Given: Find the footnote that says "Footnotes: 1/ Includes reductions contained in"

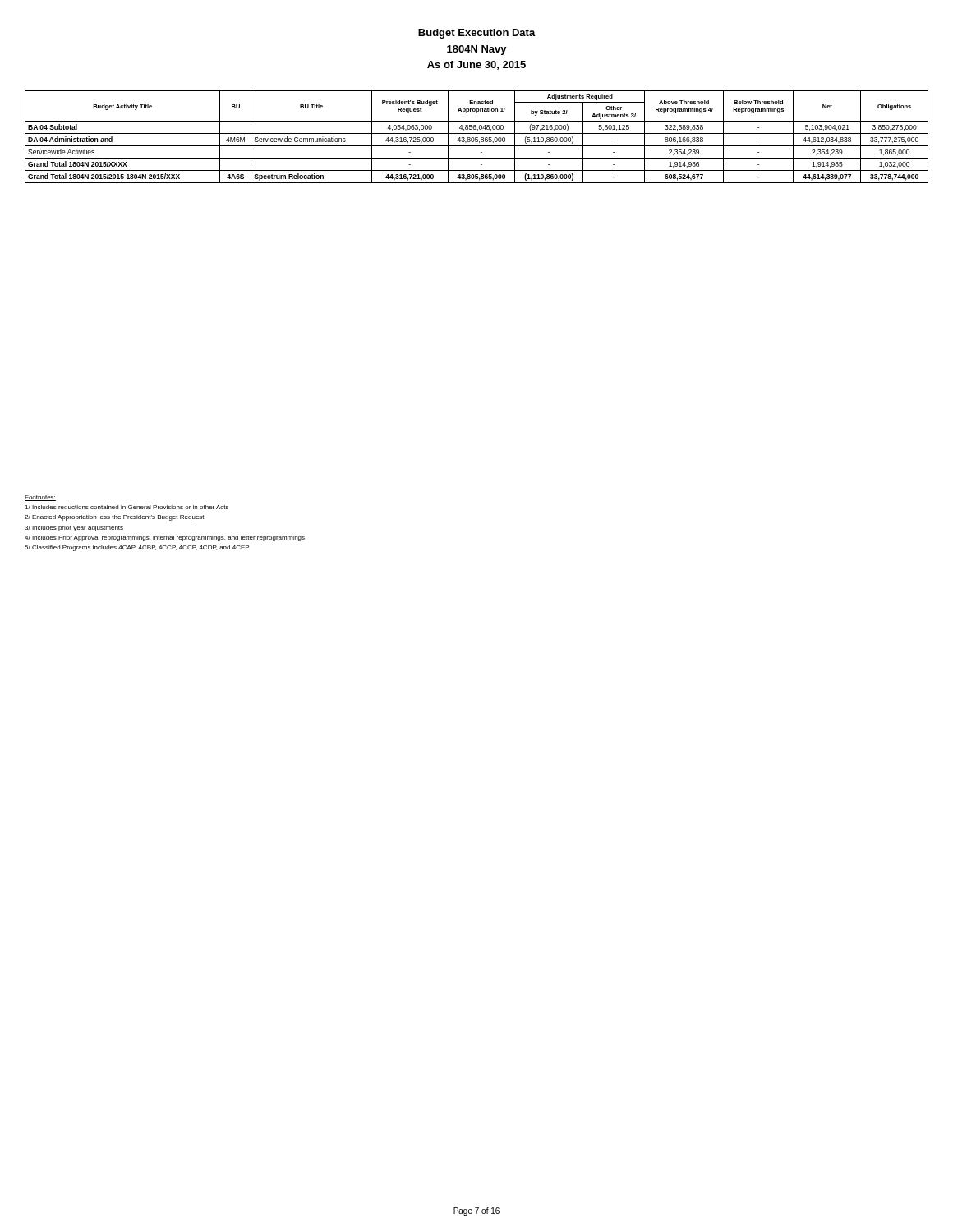Looking at the screenshot, I should pos(40,498).
